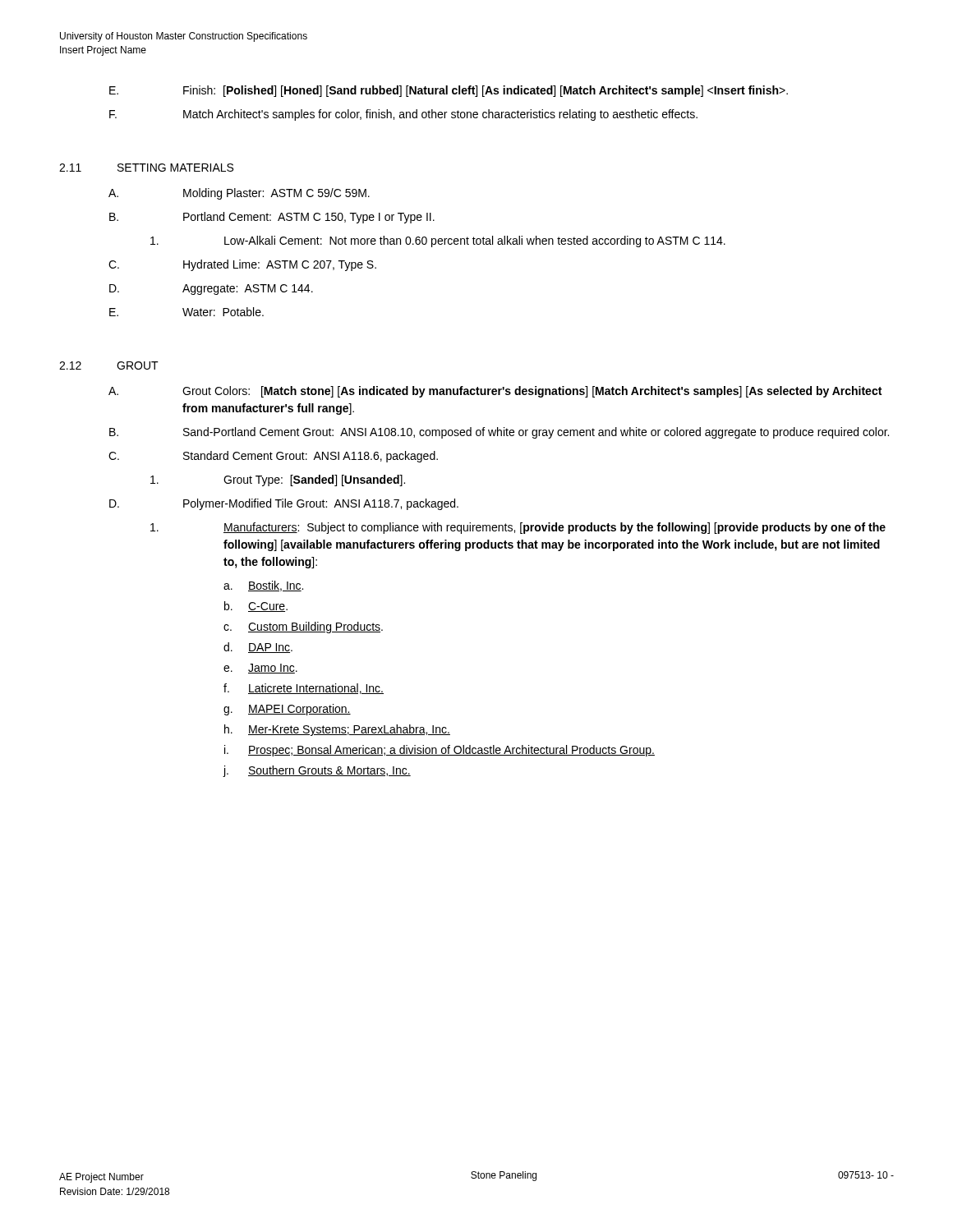Find the text starting "2.12 GROUT"
953x1232 pixels.
click(x=109, y=366)
